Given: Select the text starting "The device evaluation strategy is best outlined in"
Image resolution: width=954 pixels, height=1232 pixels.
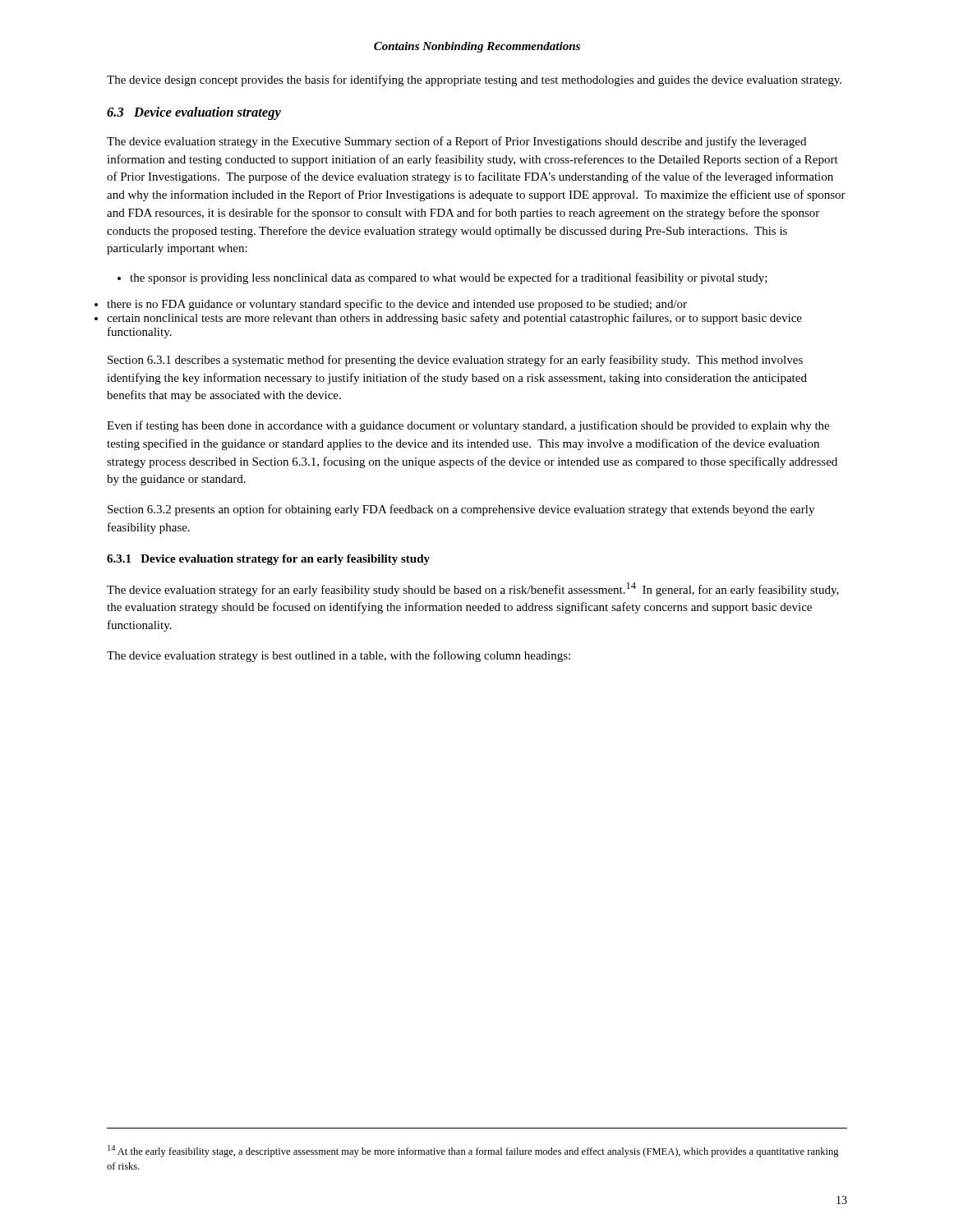Looking at the screenshot, I should [x=477, y=656].
